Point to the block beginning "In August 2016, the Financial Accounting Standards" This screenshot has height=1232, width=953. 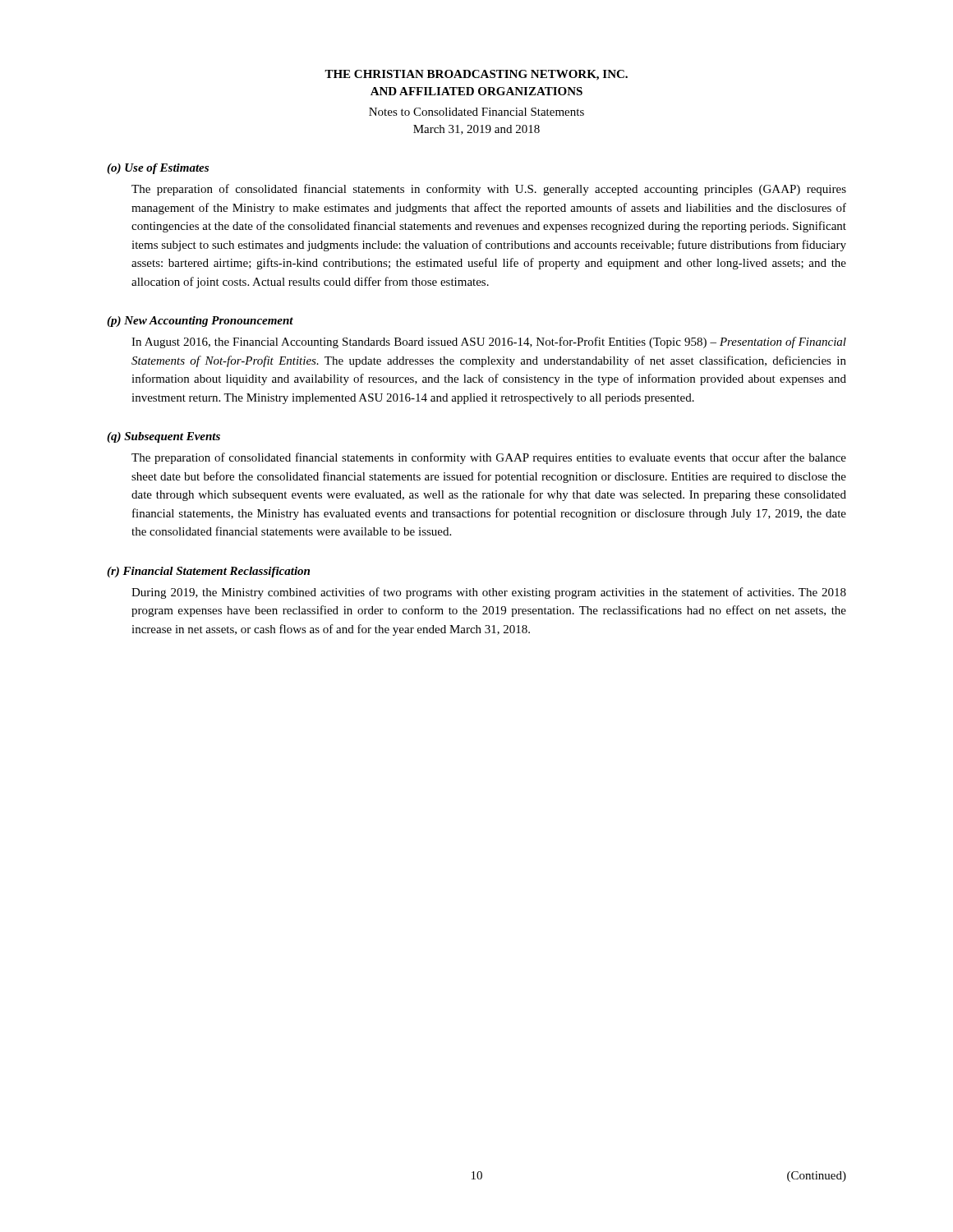point(489,369)
